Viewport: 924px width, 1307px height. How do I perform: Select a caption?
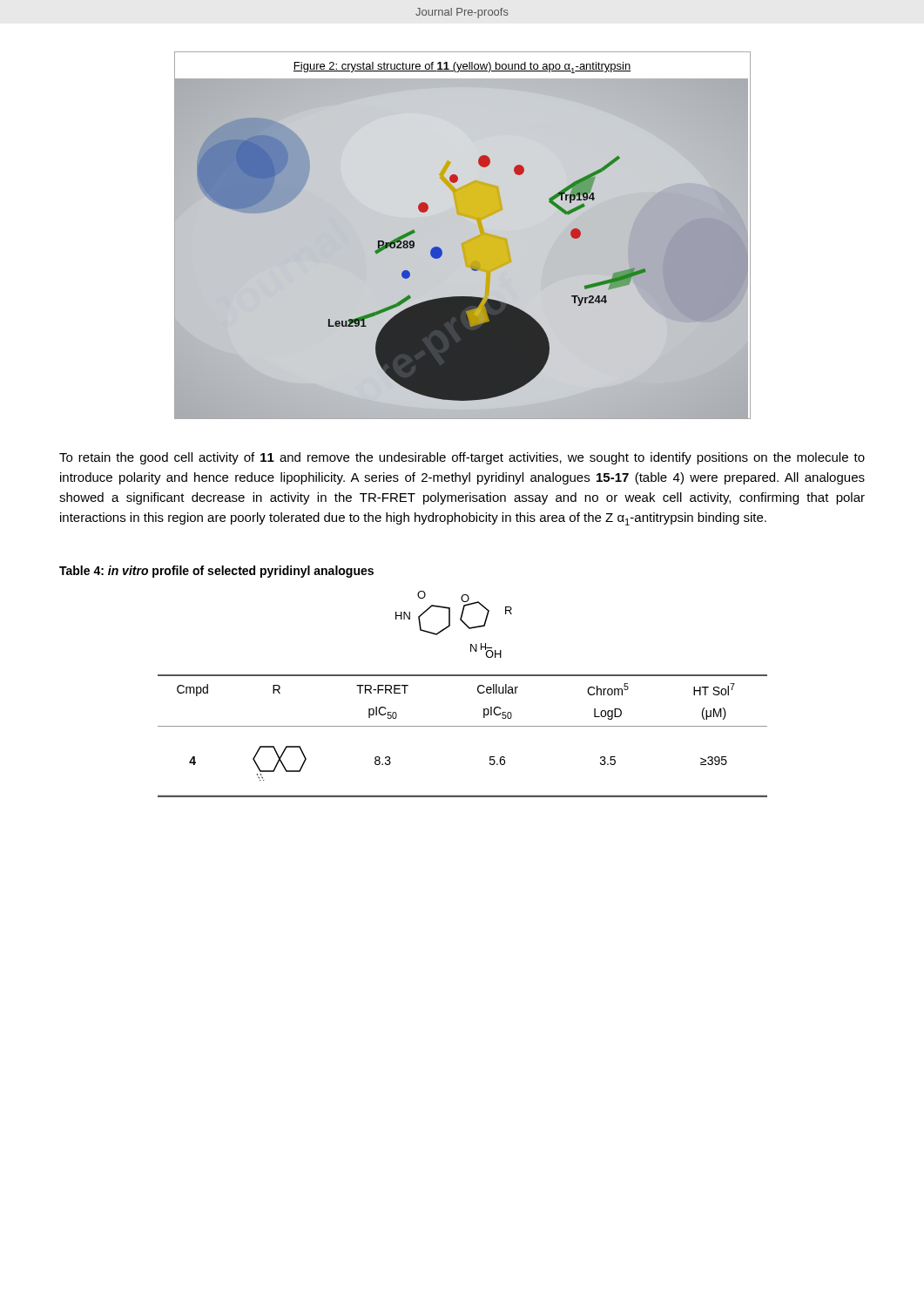coord(217,571)
